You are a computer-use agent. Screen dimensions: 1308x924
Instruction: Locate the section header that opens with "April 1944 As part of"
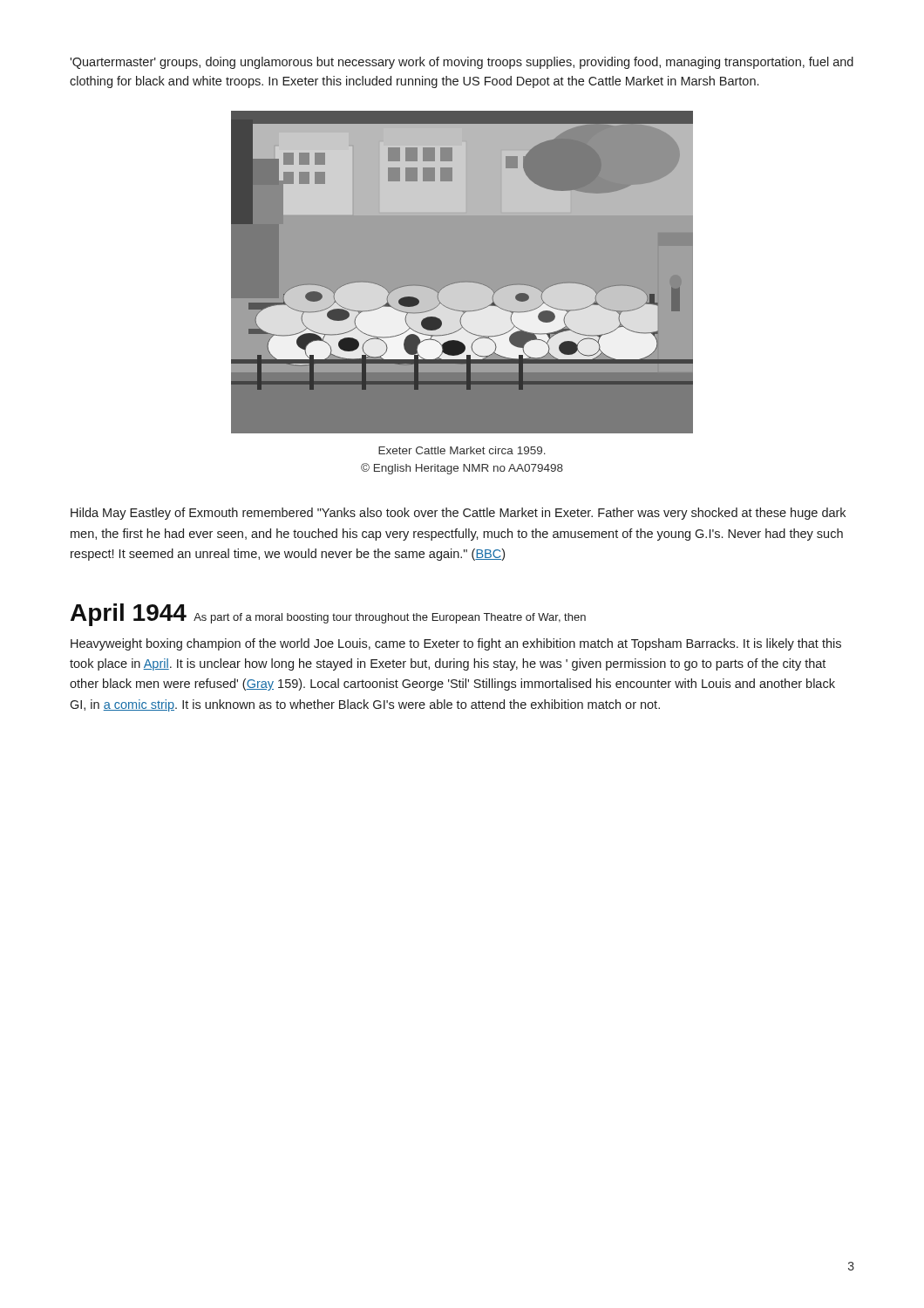point(328,613)
